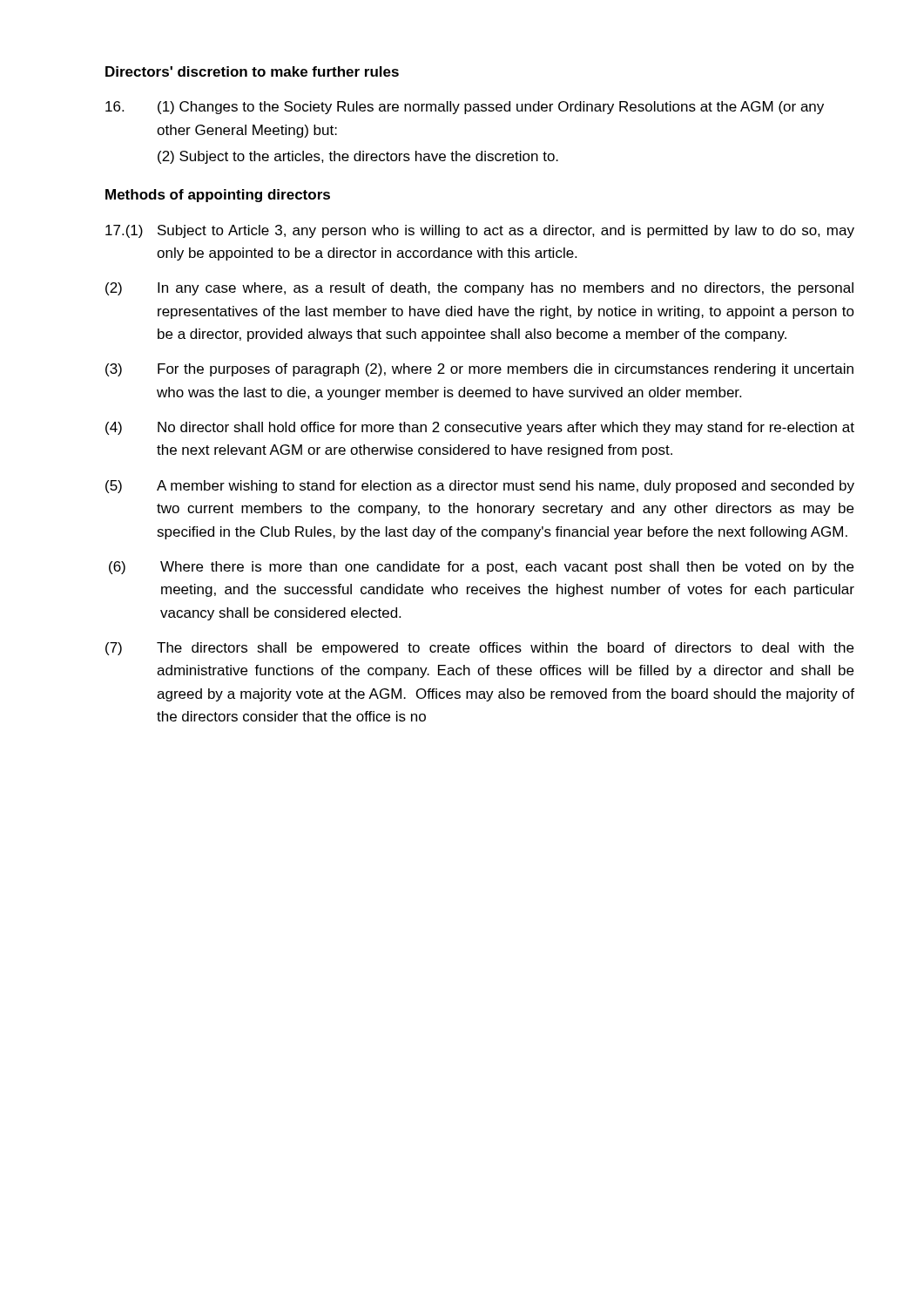Find the element starting "(4) No director shall hold office for more"

click(479, 440)
